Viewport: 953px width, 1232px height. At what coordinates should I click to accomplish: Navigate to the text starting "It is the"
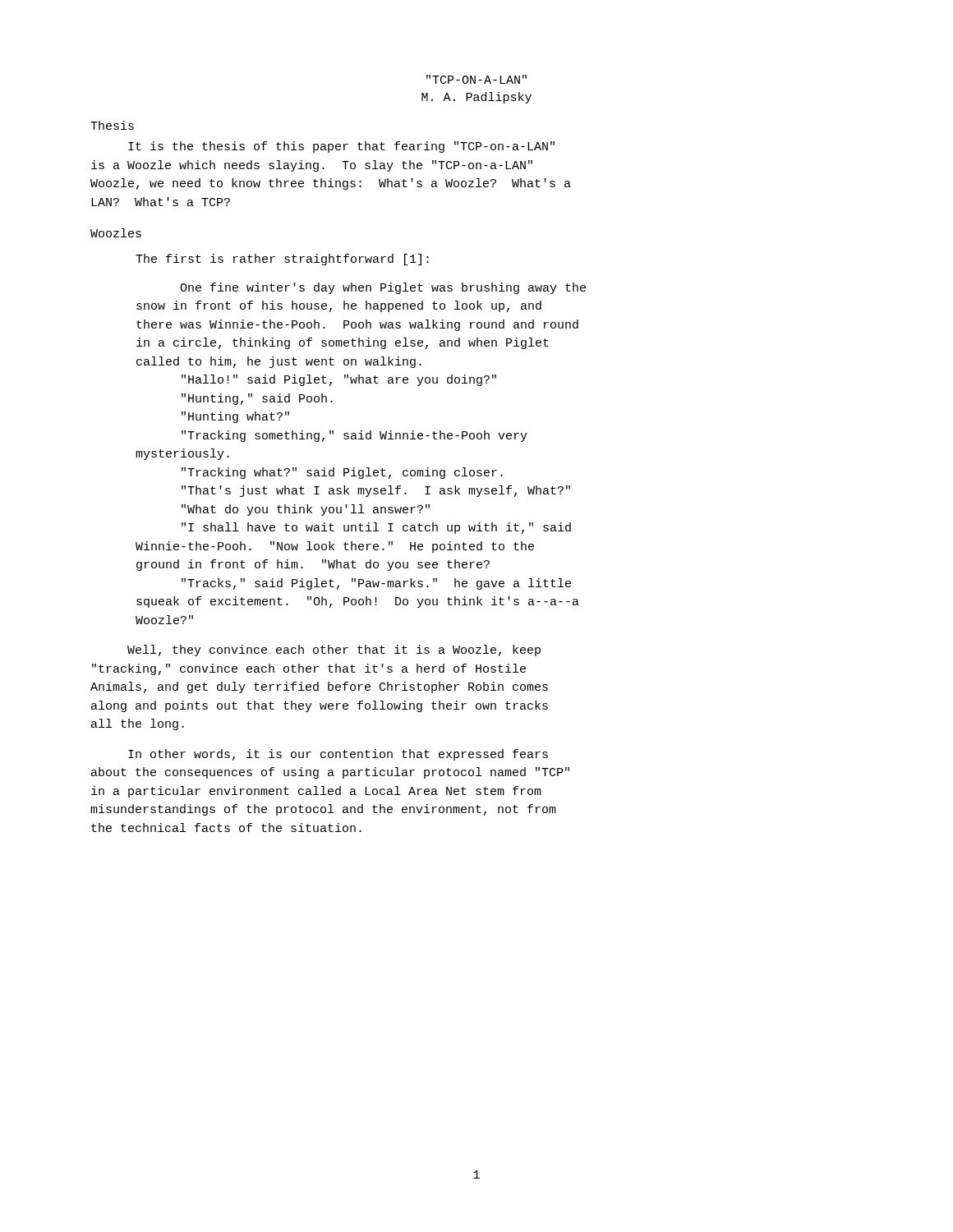[331, 175]
